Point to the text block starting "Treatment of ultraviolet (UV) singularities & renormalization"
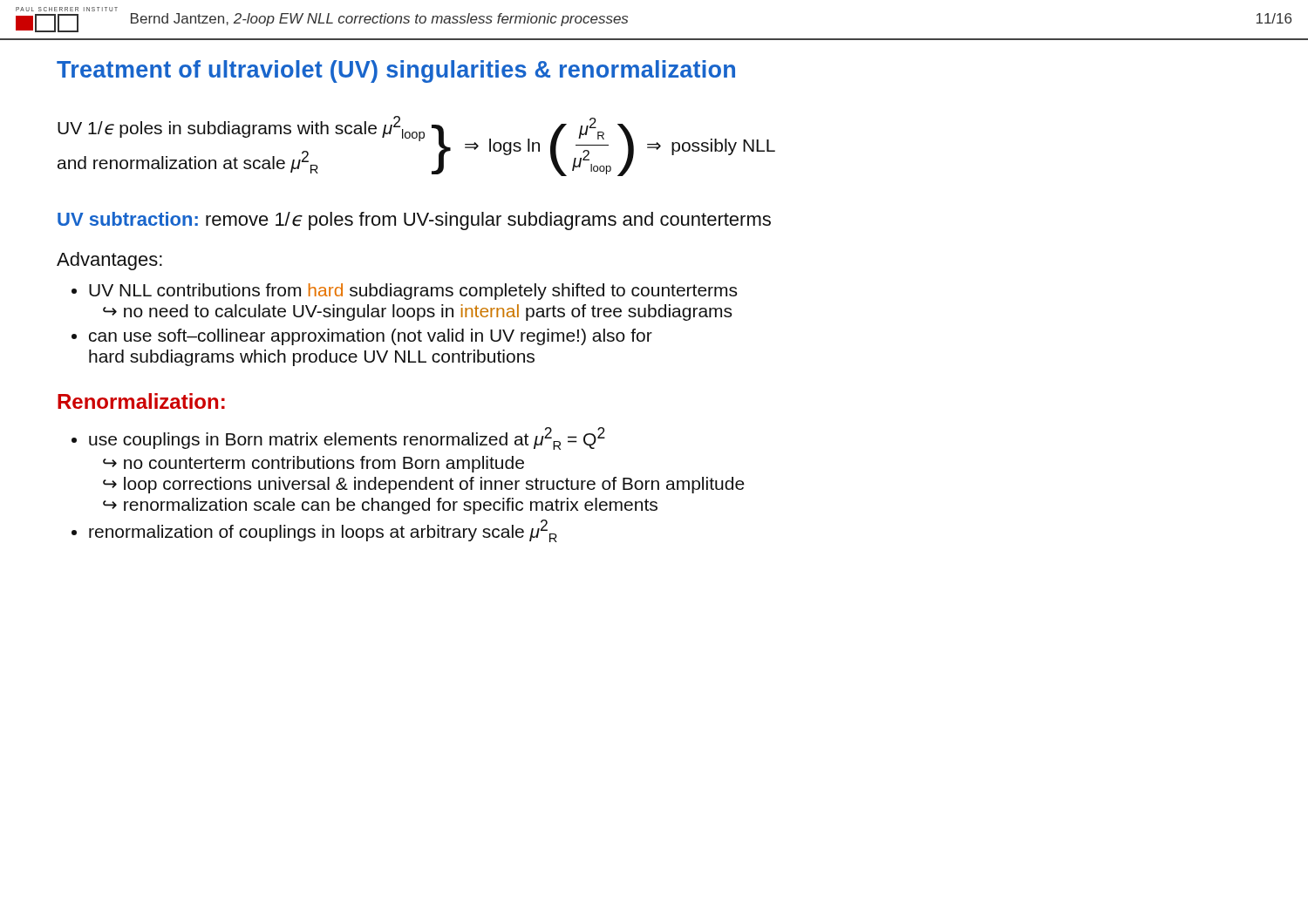The width and height of the screenshot is (1308, 924). (x=397, y=70)
